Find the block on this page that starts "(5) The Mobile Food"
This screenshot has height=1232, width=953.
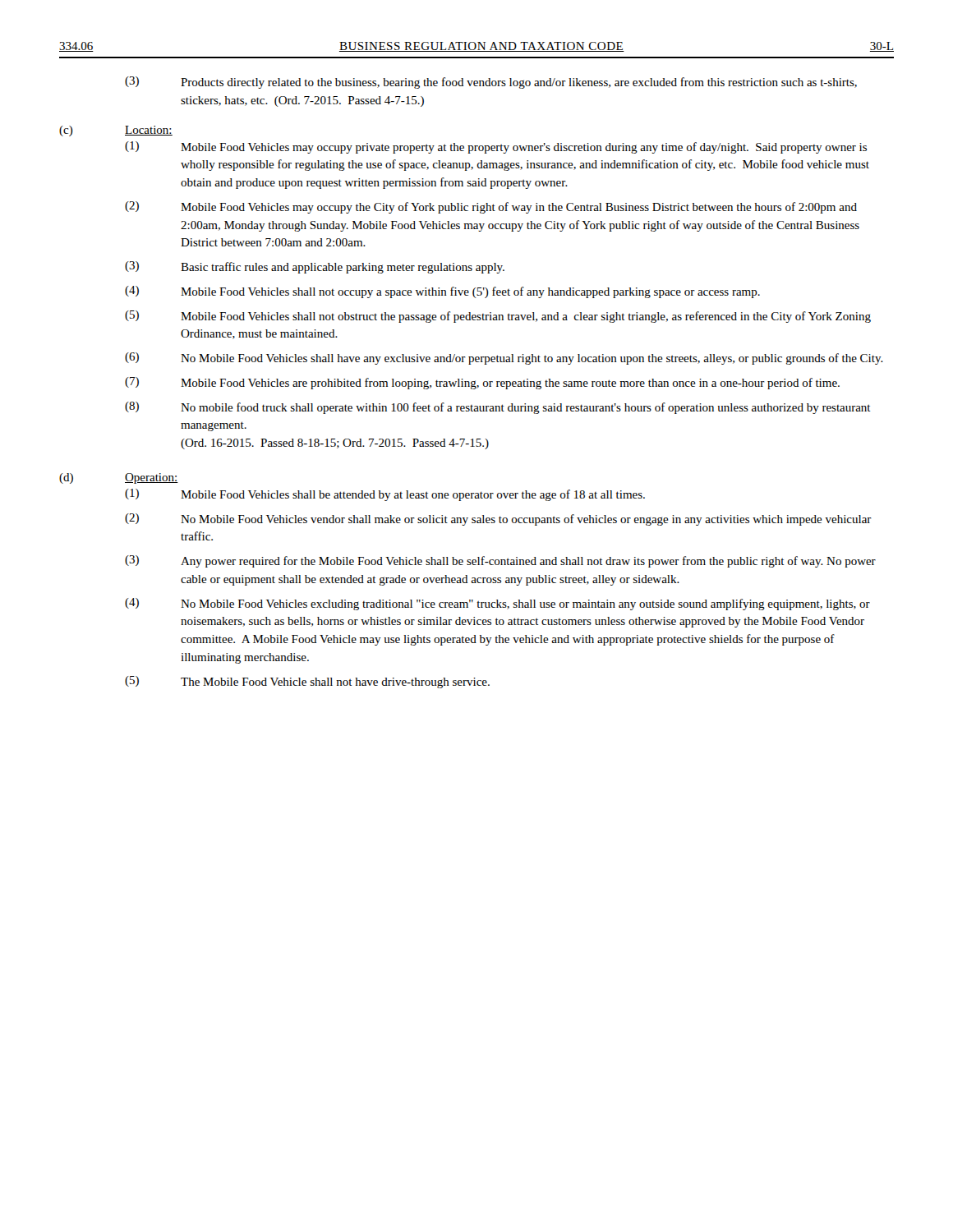pos(307,682)
